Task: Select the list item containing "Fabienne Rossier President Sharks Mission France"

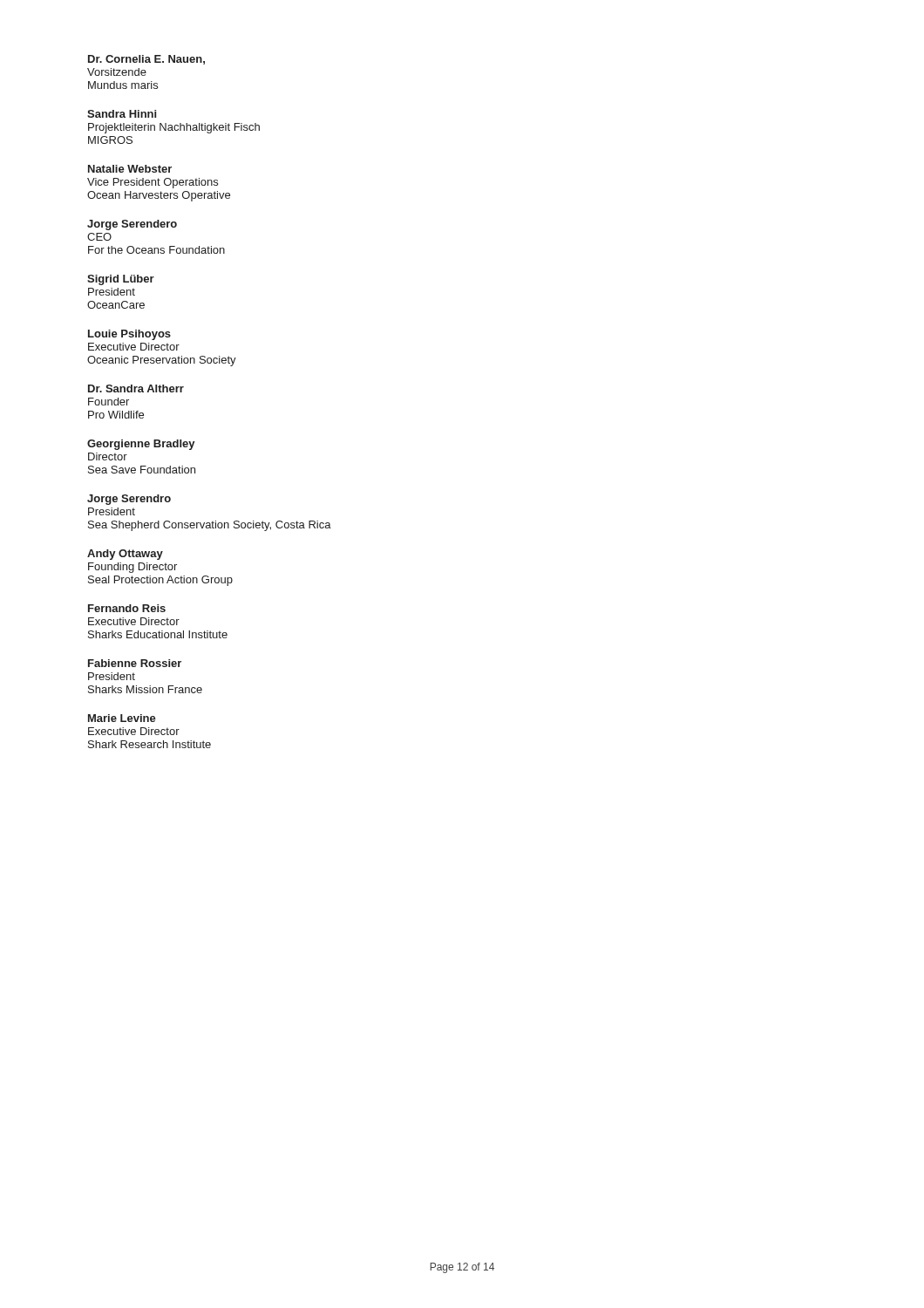Action: click(135, 663)
